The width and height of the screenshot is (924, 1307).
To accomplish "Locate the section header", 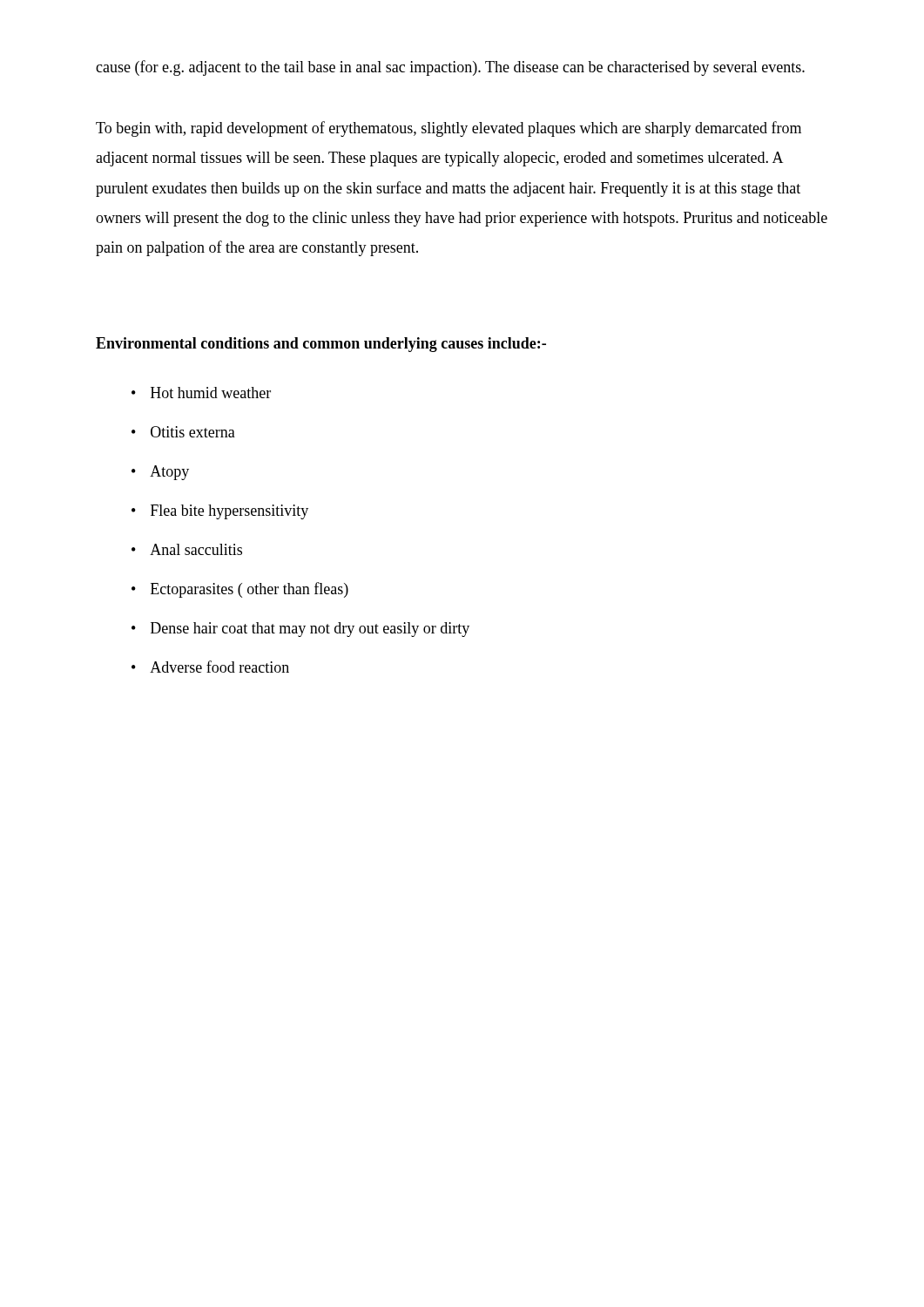I will click(321, 343).
